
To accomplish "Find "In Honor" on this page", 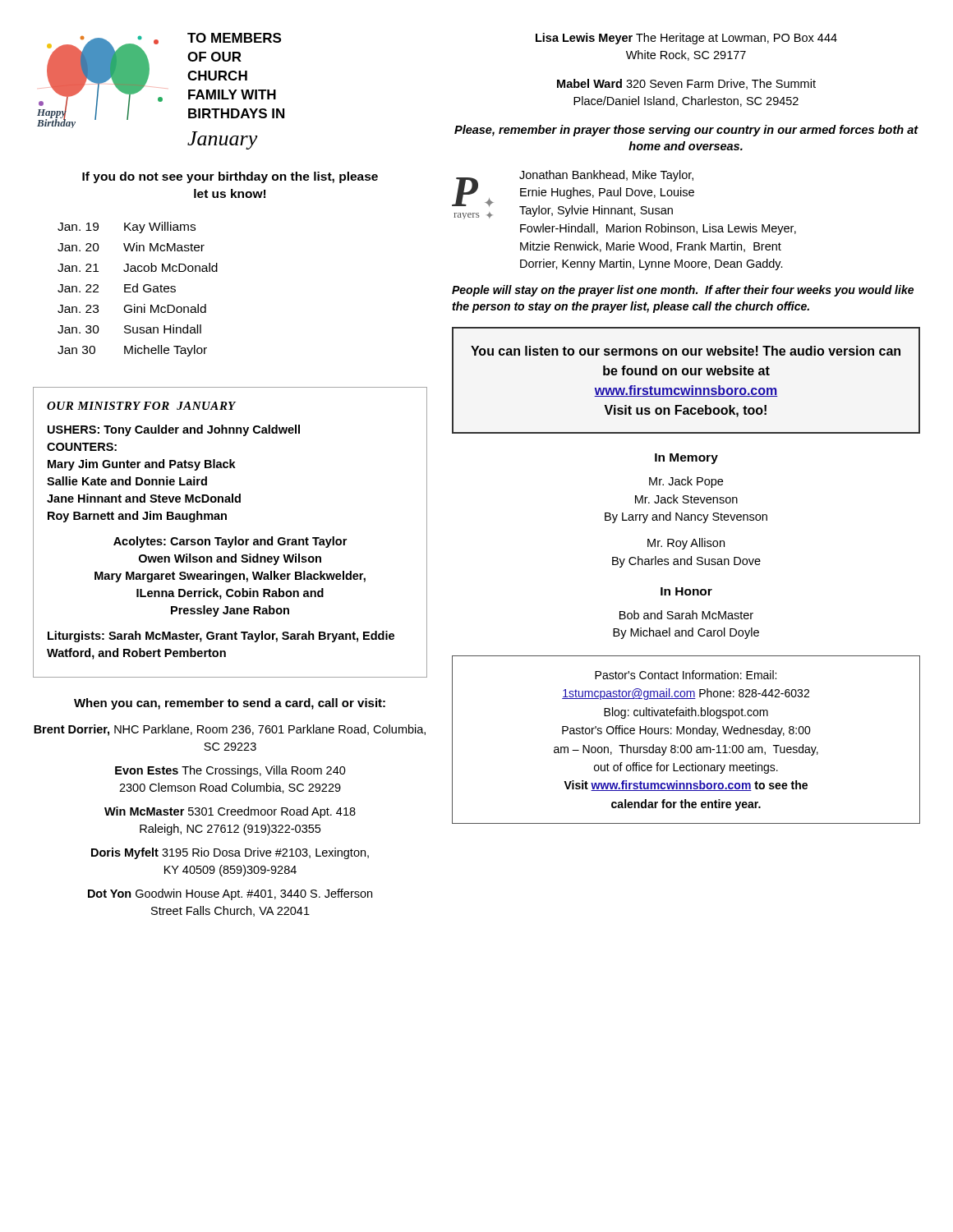I will point(686,591).
